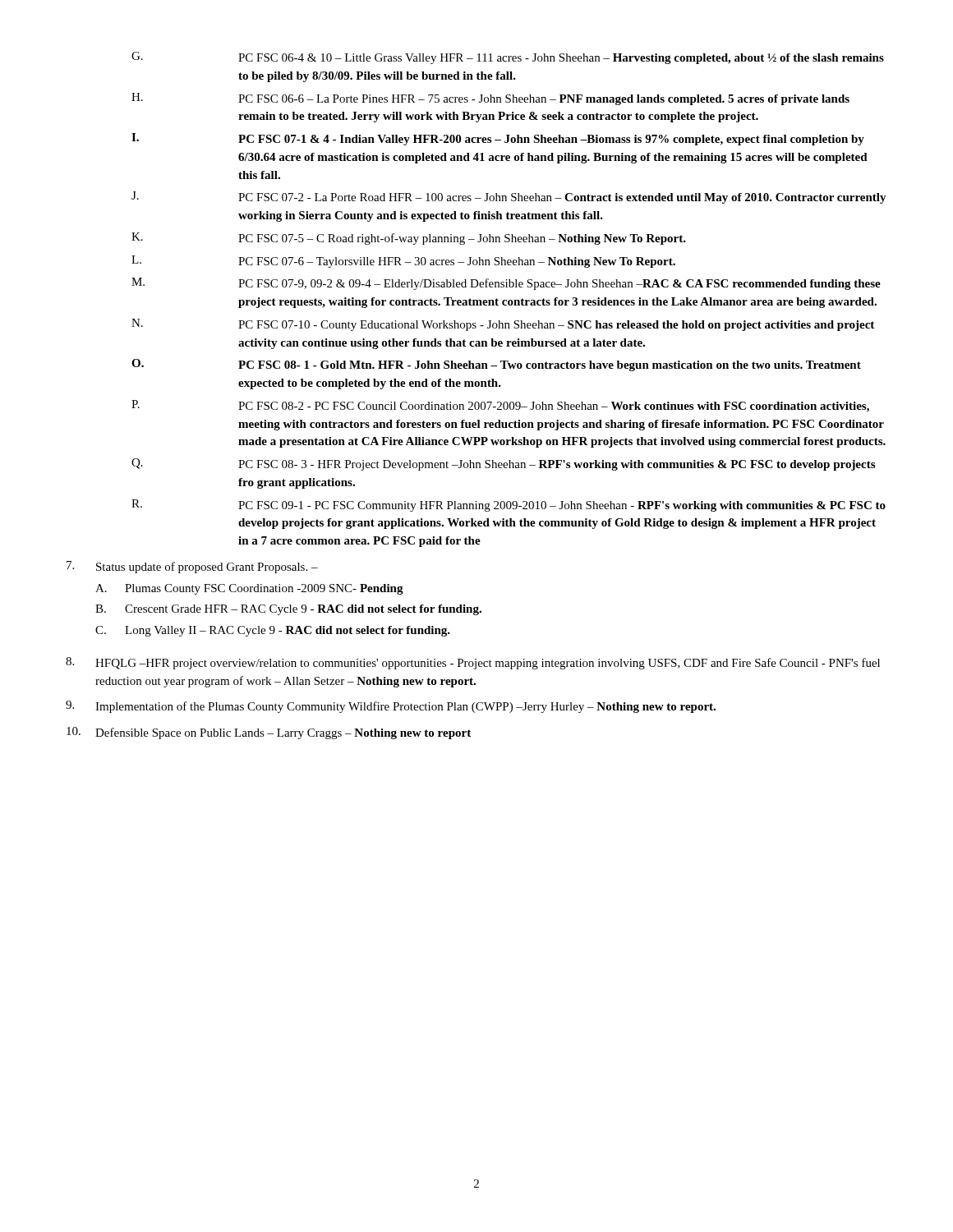
Task: Click on the list item that reads "8. HFQLG –HFR project overview/relation to communities' opportunities"
Action: [476, 672]
